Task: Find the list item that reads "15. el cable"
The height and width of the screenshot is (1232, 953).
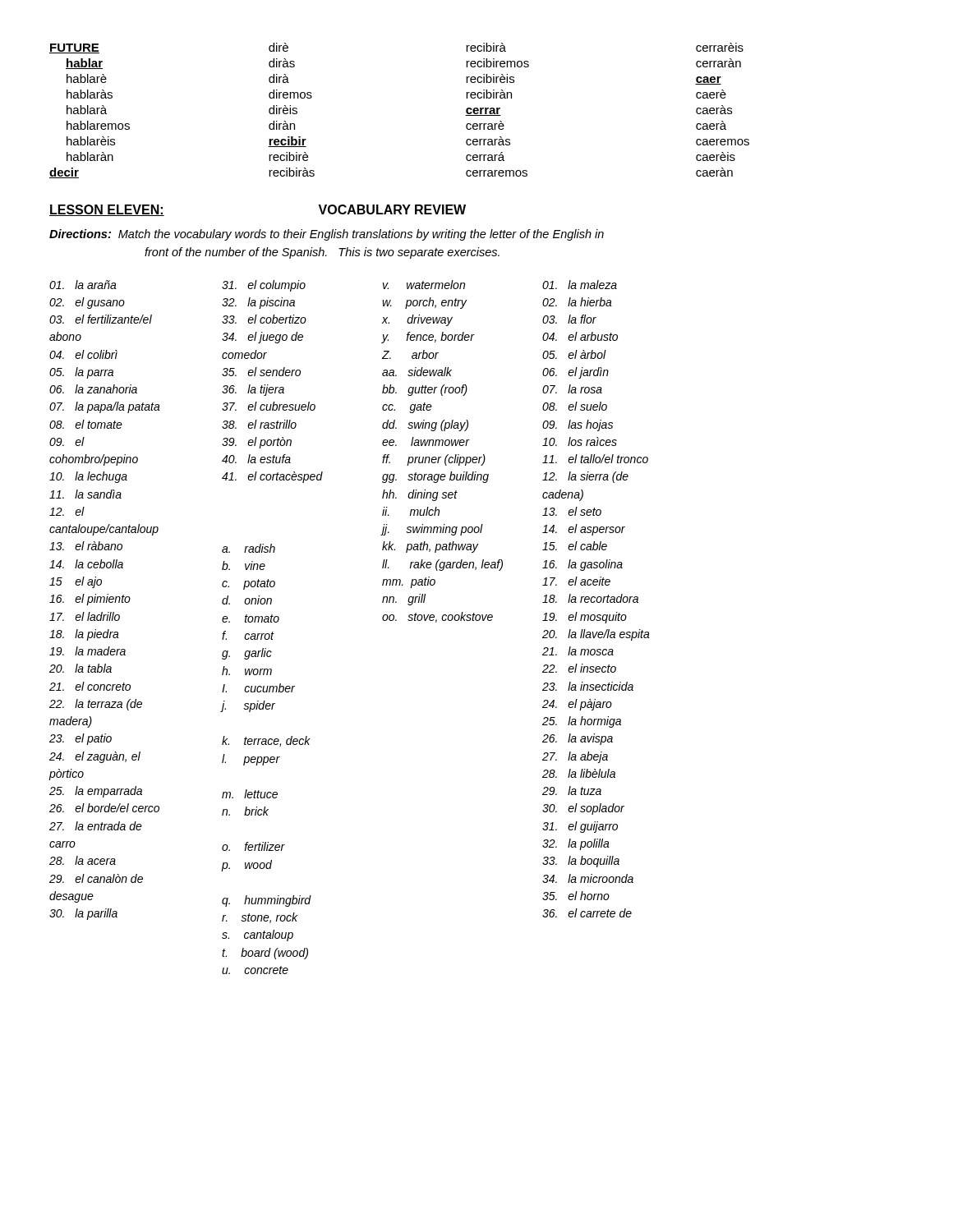Action: (575, 547)
